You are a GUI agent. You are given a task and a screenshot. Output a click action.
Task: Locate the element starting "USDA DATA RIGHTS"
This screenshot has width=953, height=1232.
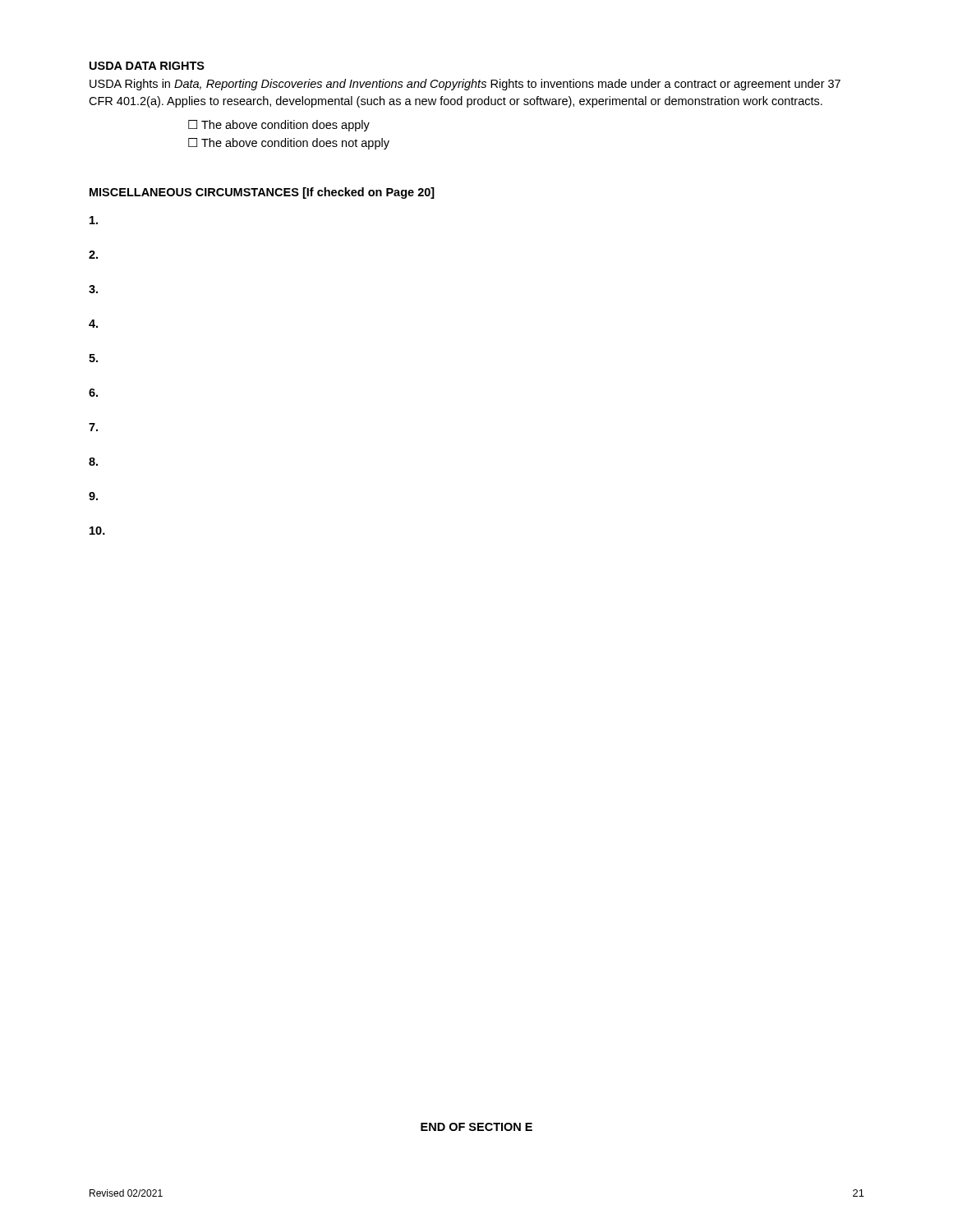coord(147,66)
